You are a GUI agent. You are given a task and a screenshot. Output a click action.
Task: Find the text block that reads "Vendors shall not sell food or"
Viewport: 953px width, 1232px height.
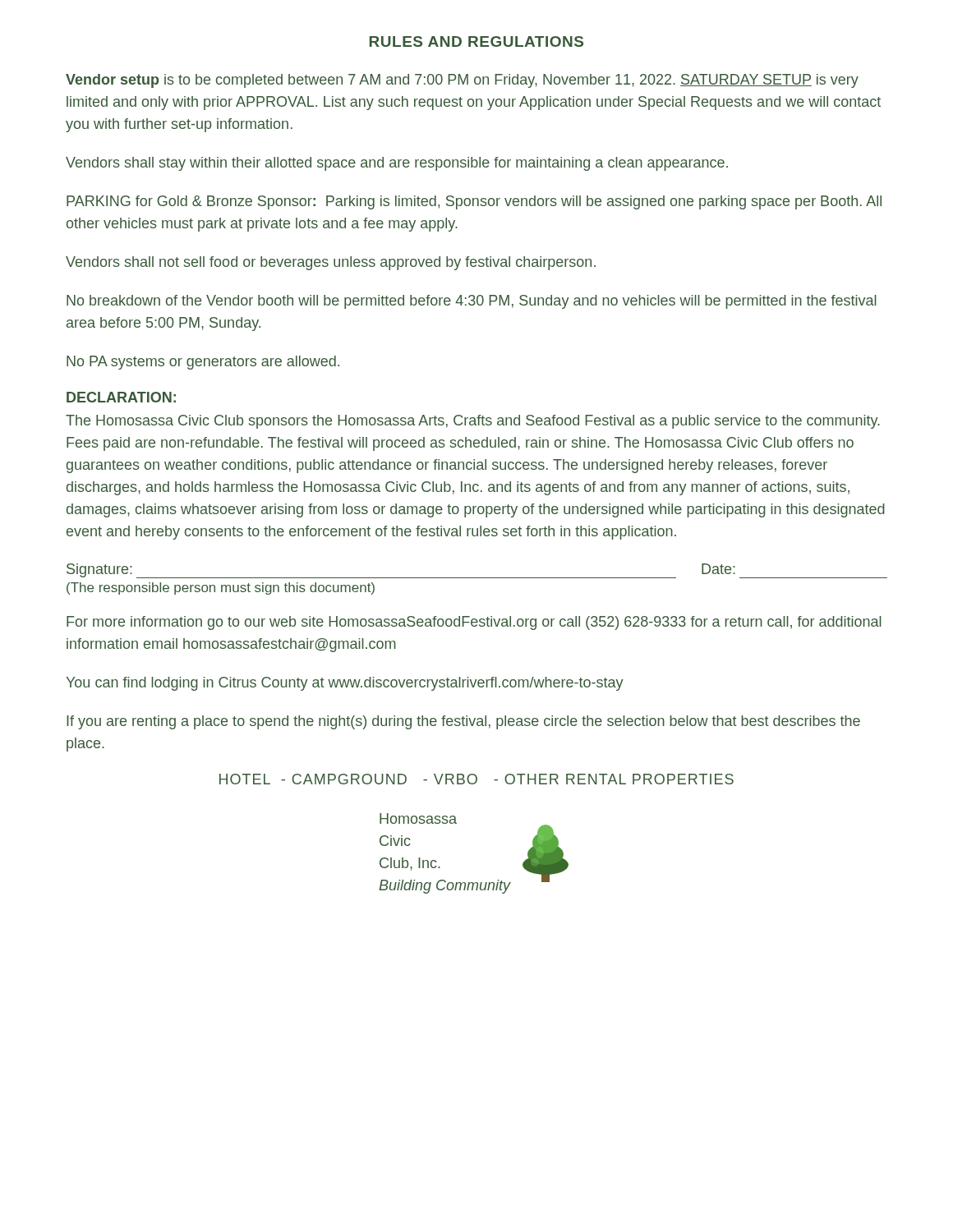(x=331, y=262)
